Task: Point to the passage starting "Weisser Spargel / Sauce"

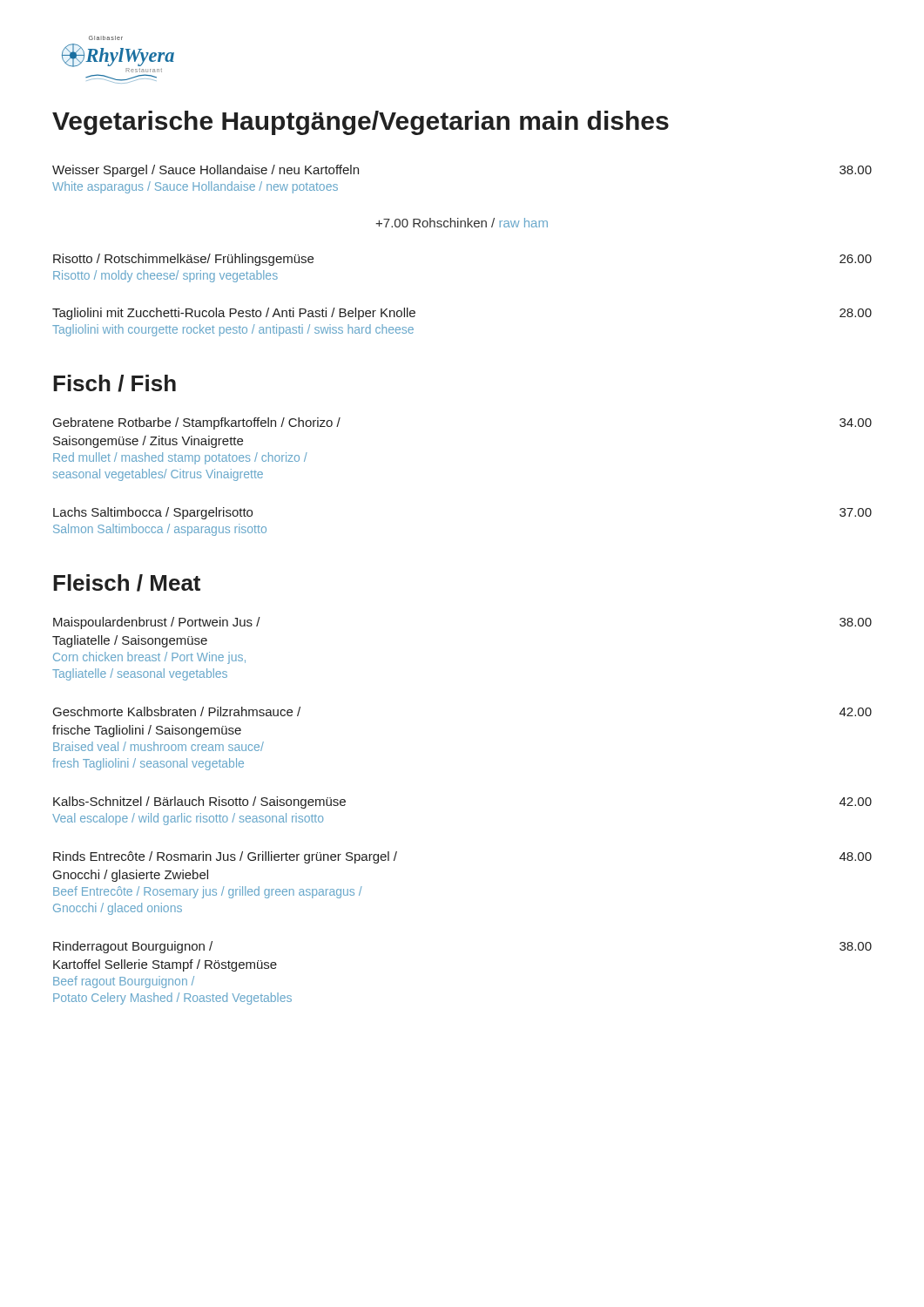Action: 204,170
